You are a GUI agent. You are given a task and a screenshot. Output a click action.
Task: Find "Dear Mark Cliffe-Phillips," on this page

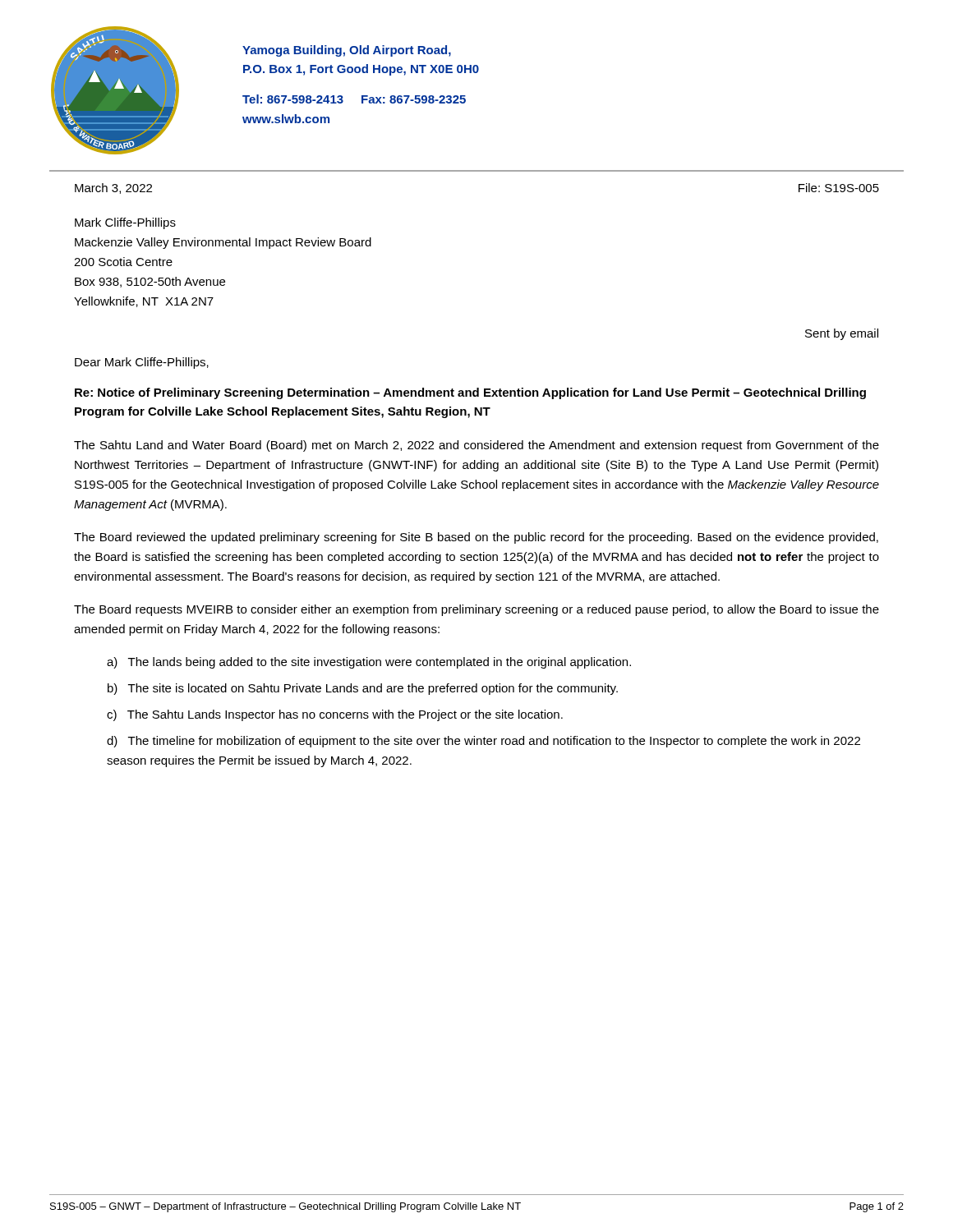click(x=142, y=362)
